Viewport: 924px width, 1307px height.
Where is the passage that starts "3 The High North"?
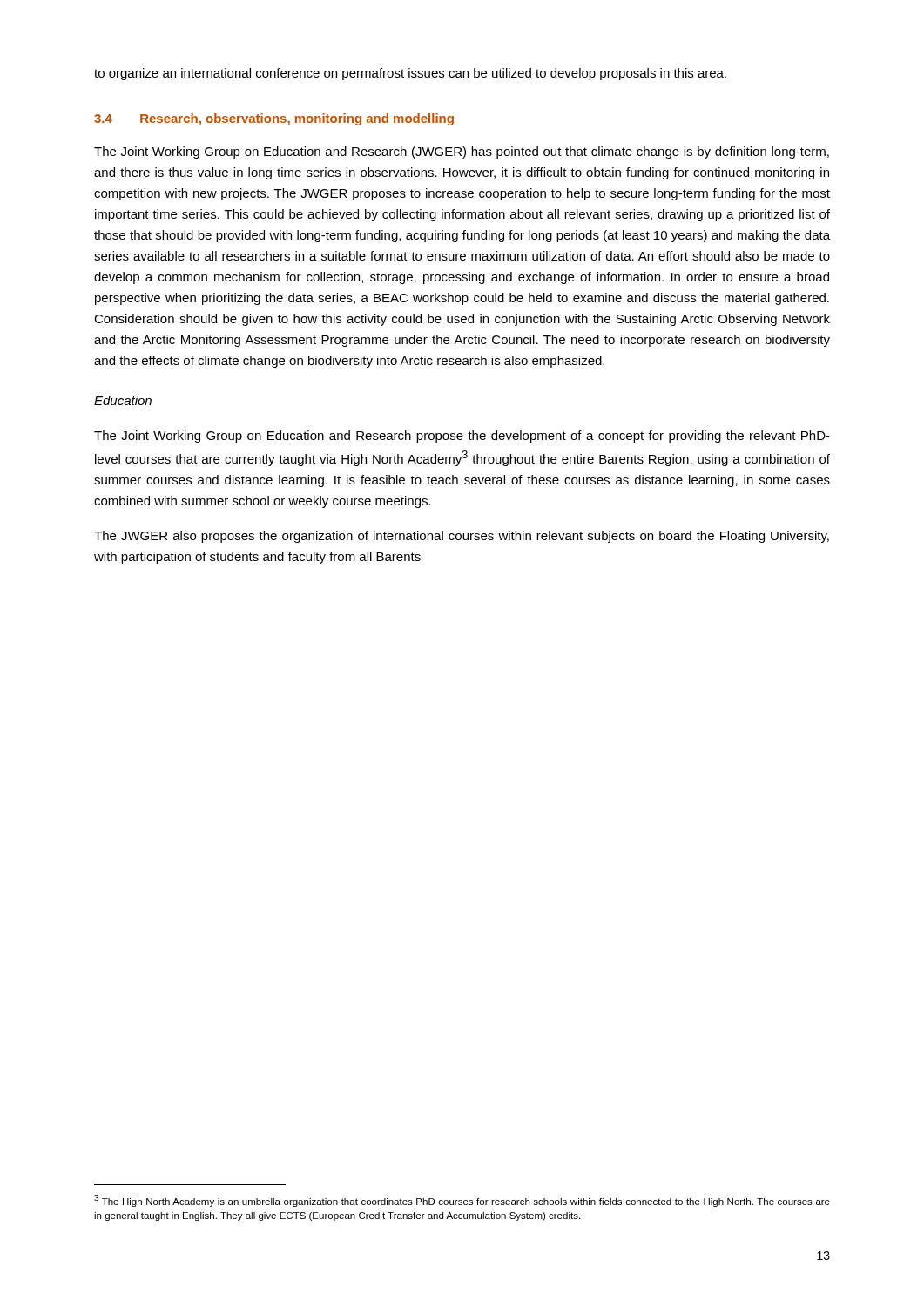[462, 1204]
